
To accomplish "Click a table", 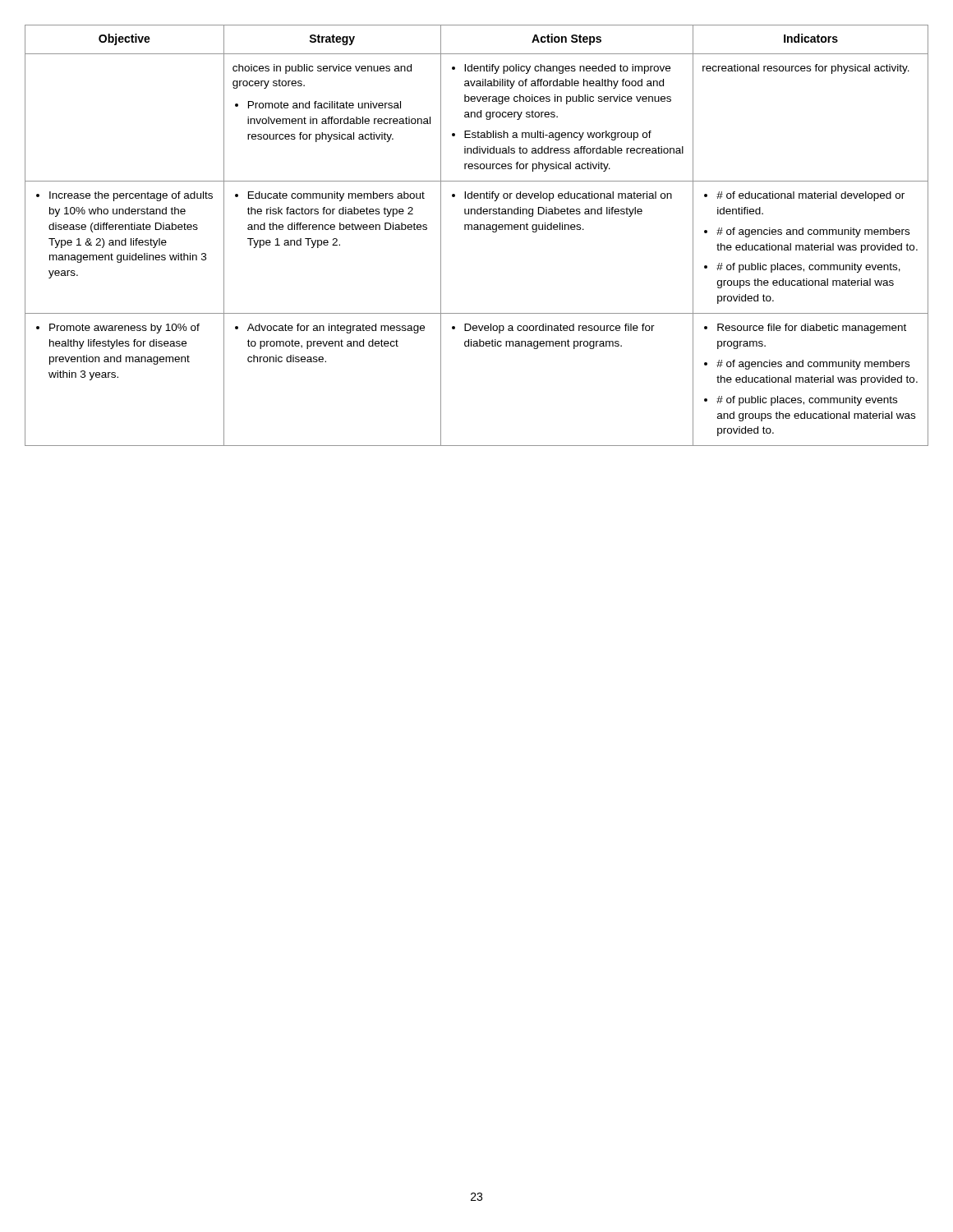I will tap(476, 235).
